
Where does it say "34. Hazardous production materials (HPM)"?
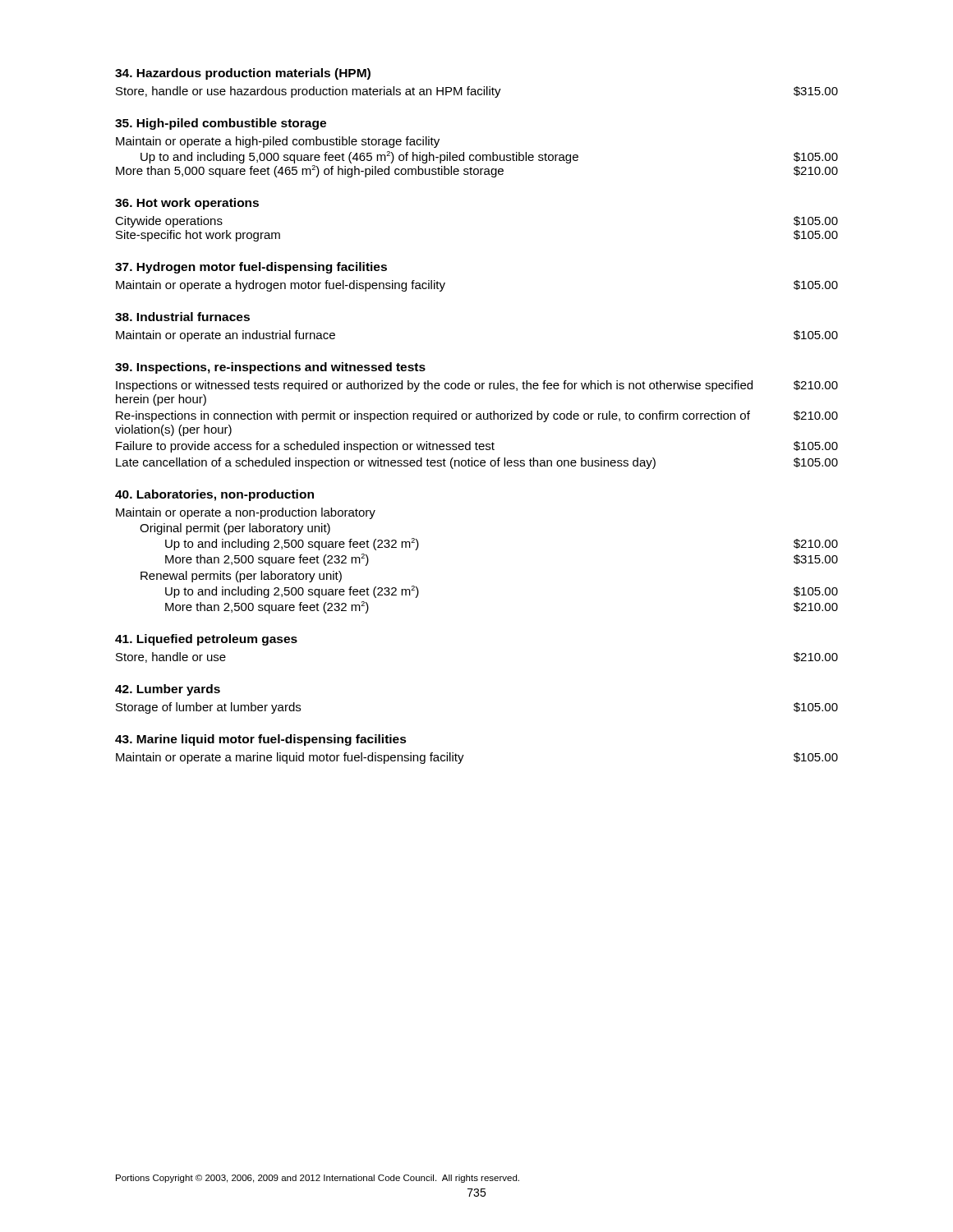tap(243, 73)
